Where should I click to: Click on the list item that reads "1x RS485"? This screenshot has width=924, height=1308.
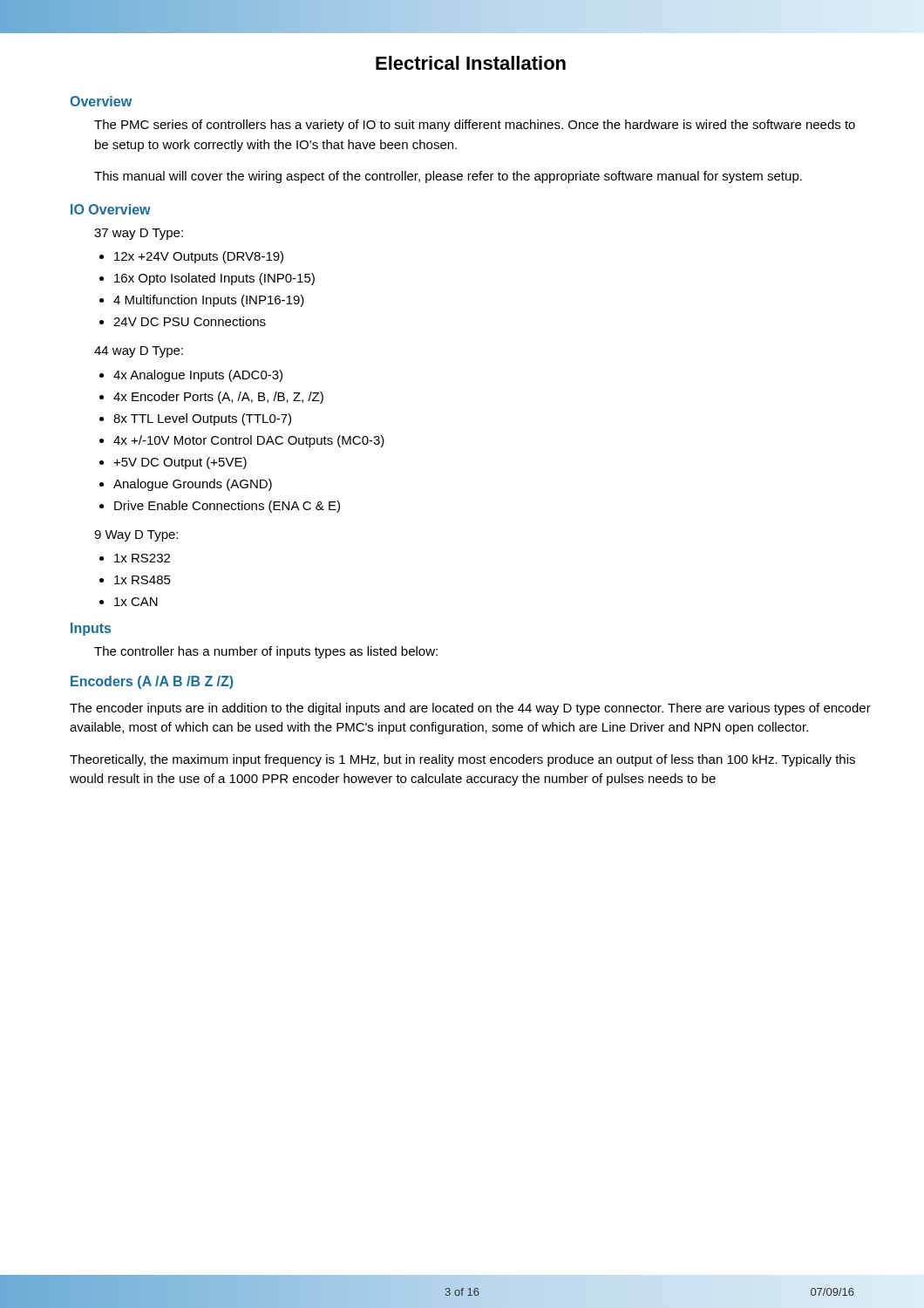(x=142, y=579)
